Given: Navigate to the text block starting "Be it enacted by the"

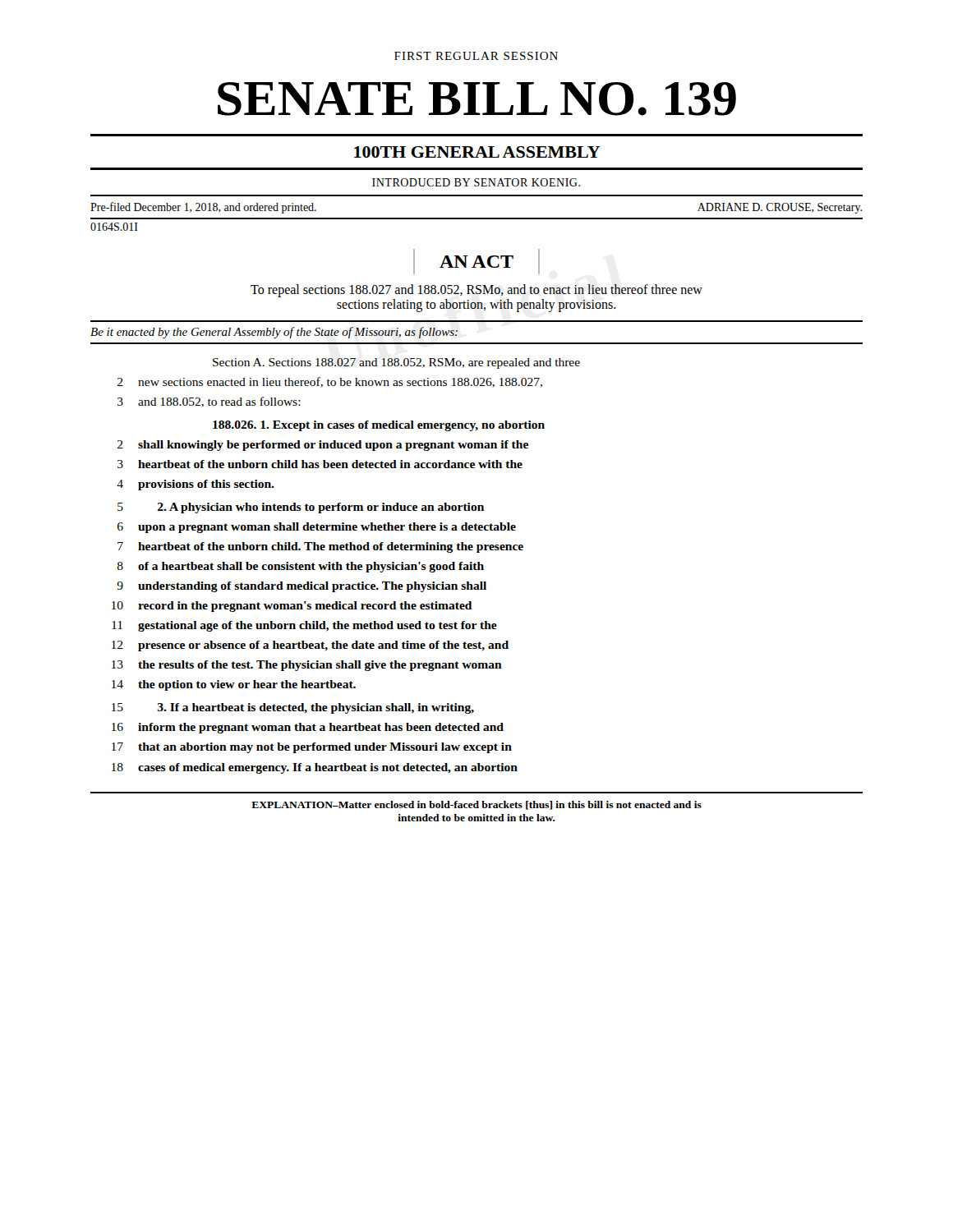Looking at the screenshot, I should coord(274,332).
